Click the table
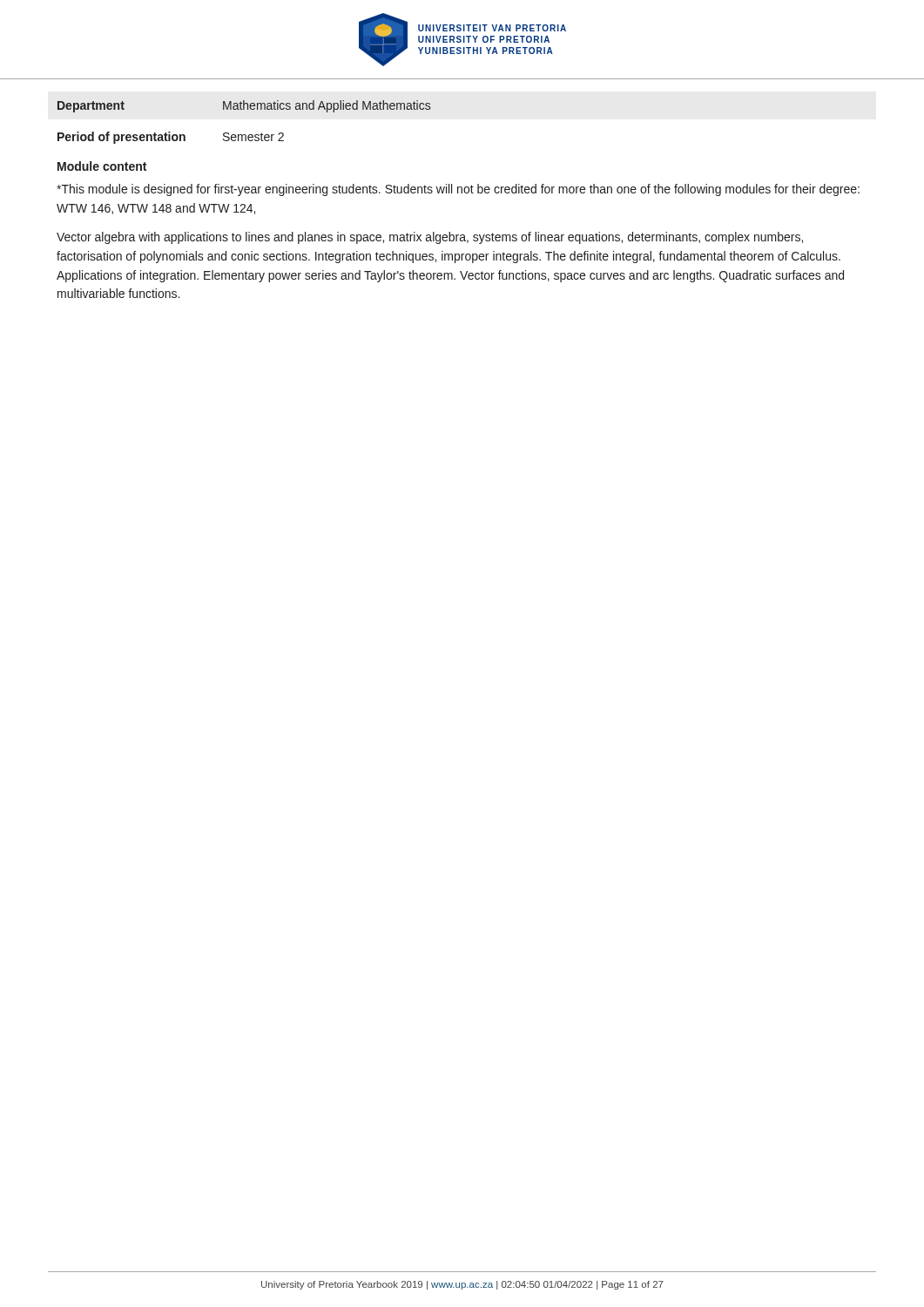This screenshot has height=1307, width=924. coord(462,121)
